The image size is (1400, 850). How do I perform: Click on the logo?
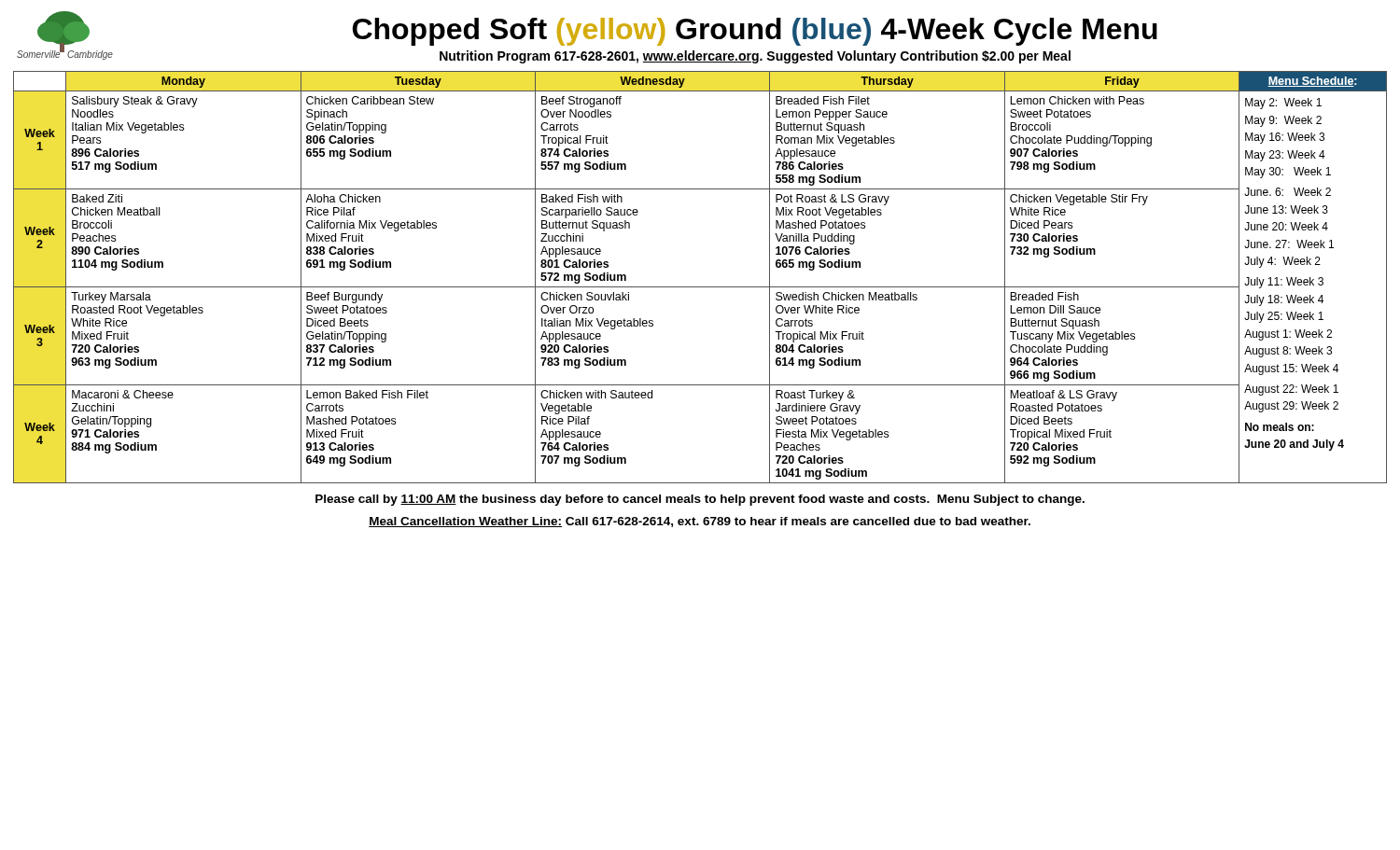click(x=64, y=38)
